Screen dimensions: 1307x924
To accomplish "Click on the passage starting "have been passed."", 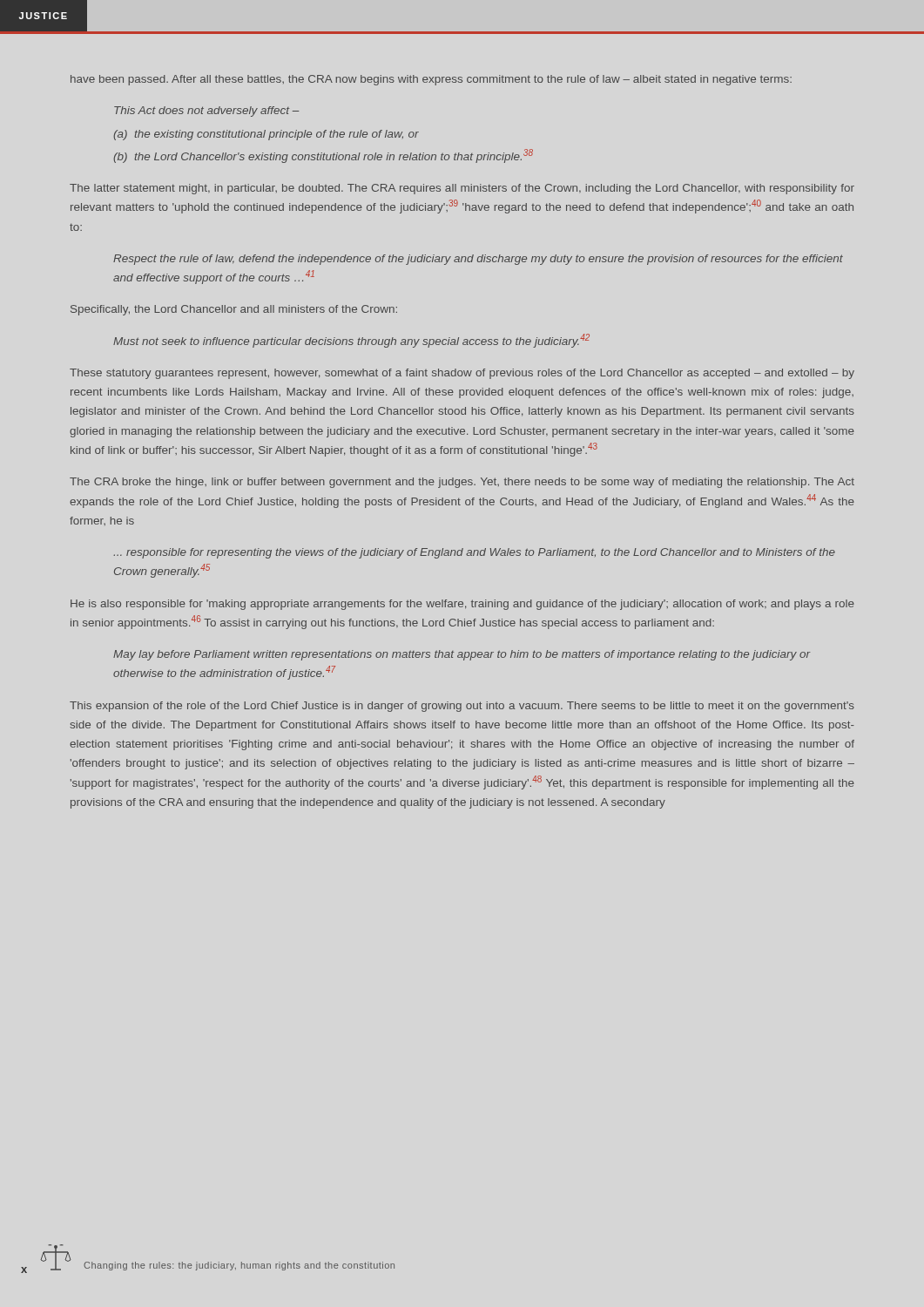I will tap(431, 79).
